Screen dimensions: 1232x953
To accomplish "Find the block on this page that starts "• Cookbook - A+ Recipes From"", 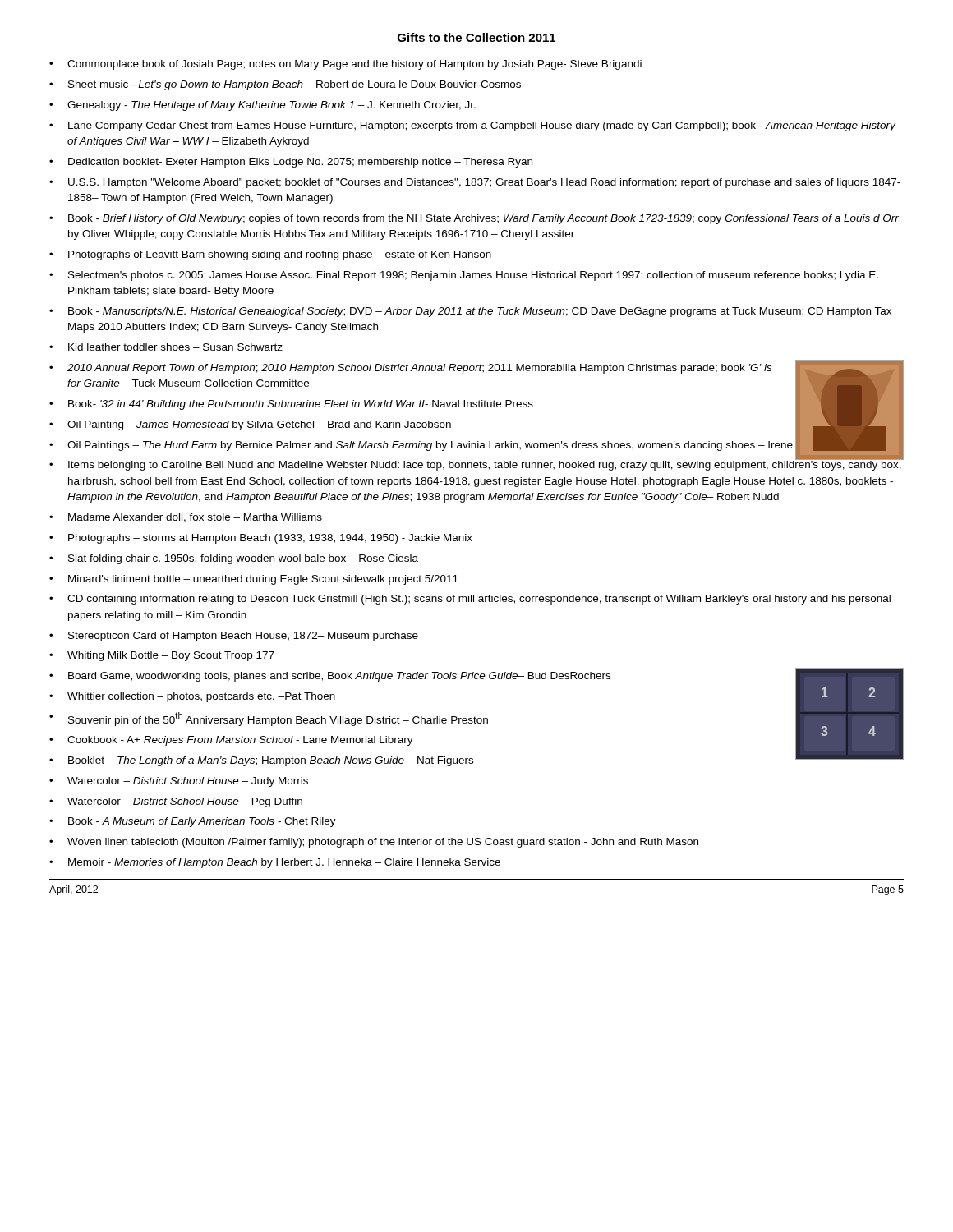I will click(228, 740).
